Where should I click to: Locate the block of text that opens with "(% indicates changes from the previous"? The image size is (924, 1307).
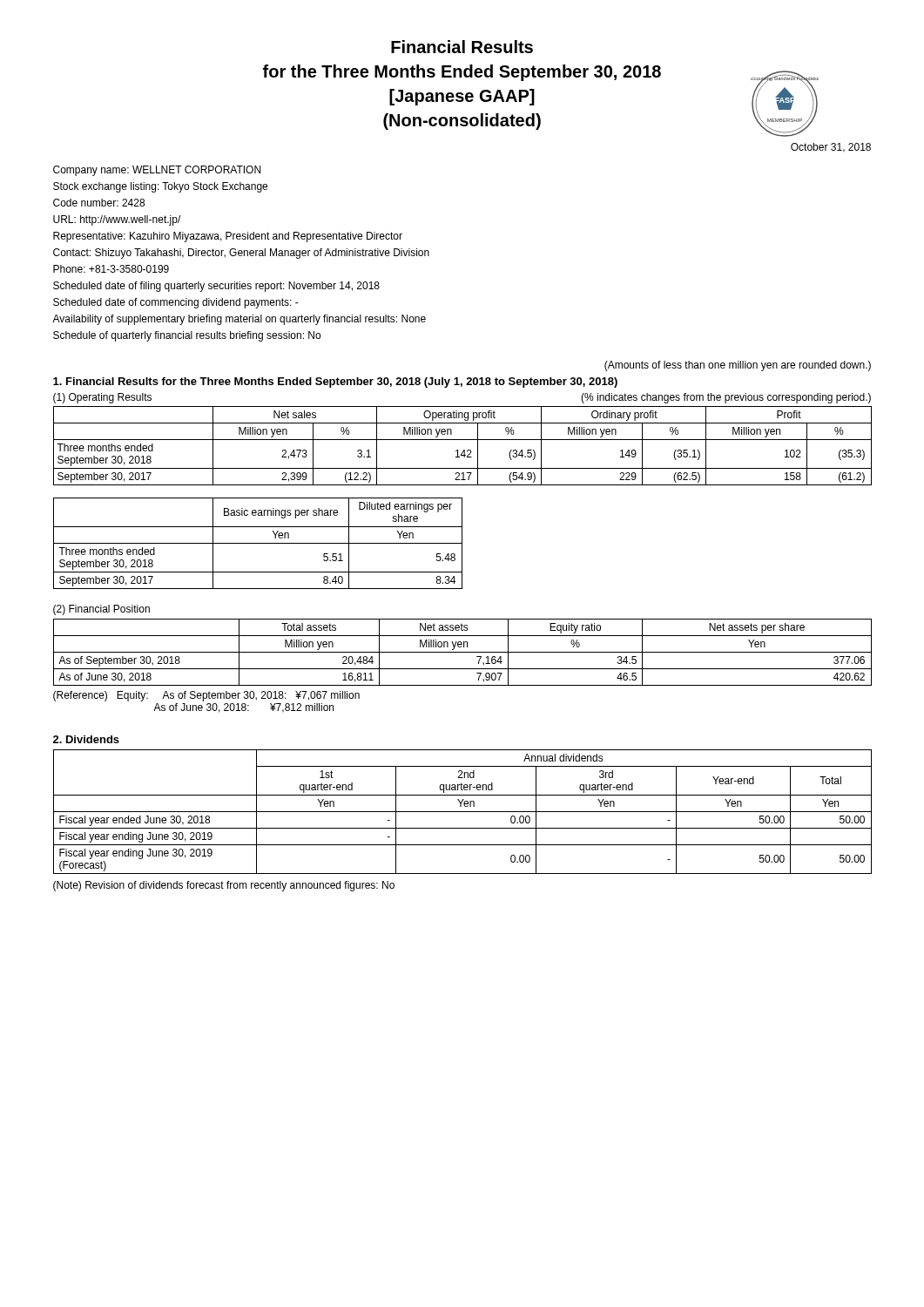pyautogui.click(x=726, y=397)
